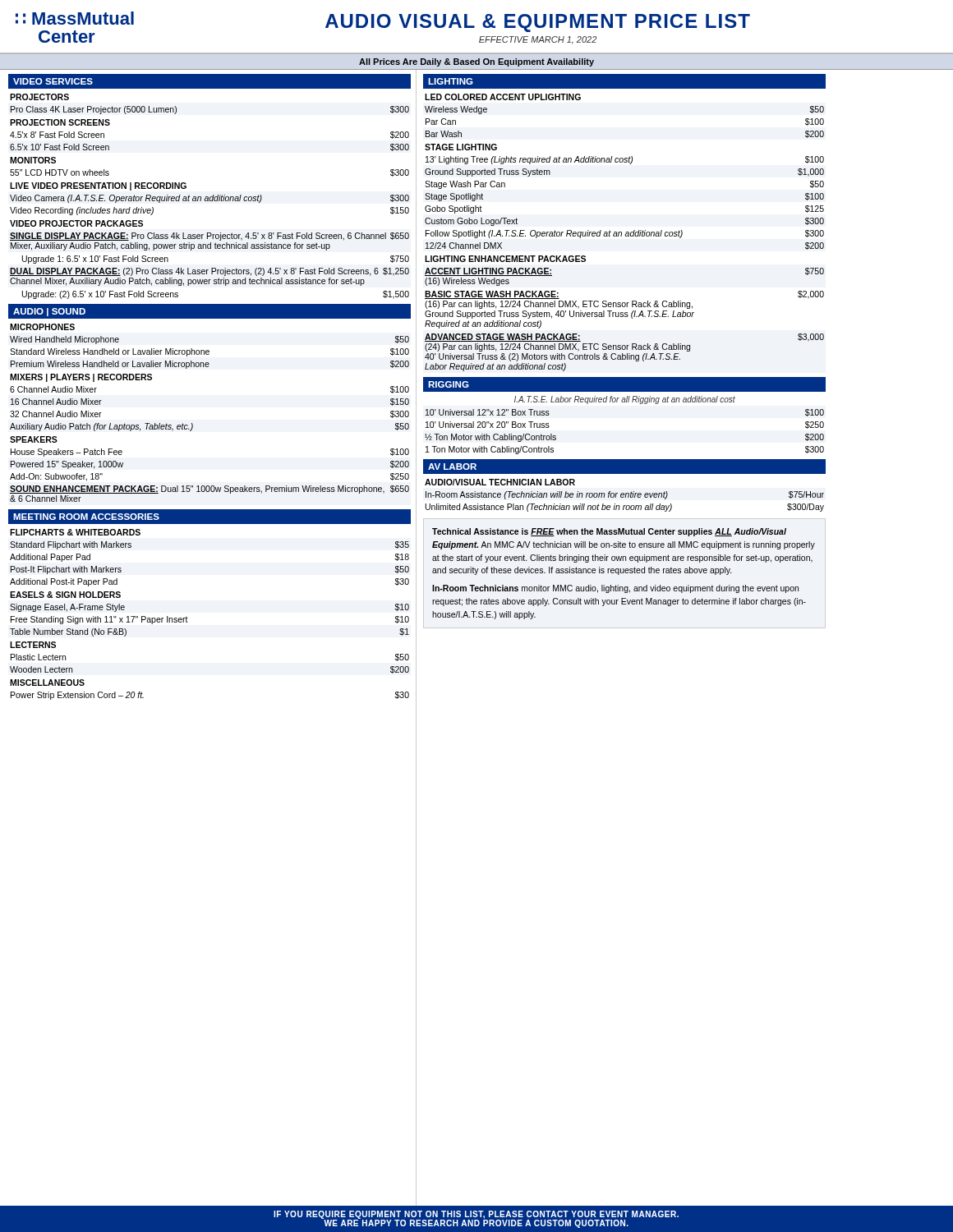The height and width of the screenshot is (1232, 953).
Task: Navigate to the block starting "Add-On: Subwoofer, 18"$250"
Action: coord(209,476)
